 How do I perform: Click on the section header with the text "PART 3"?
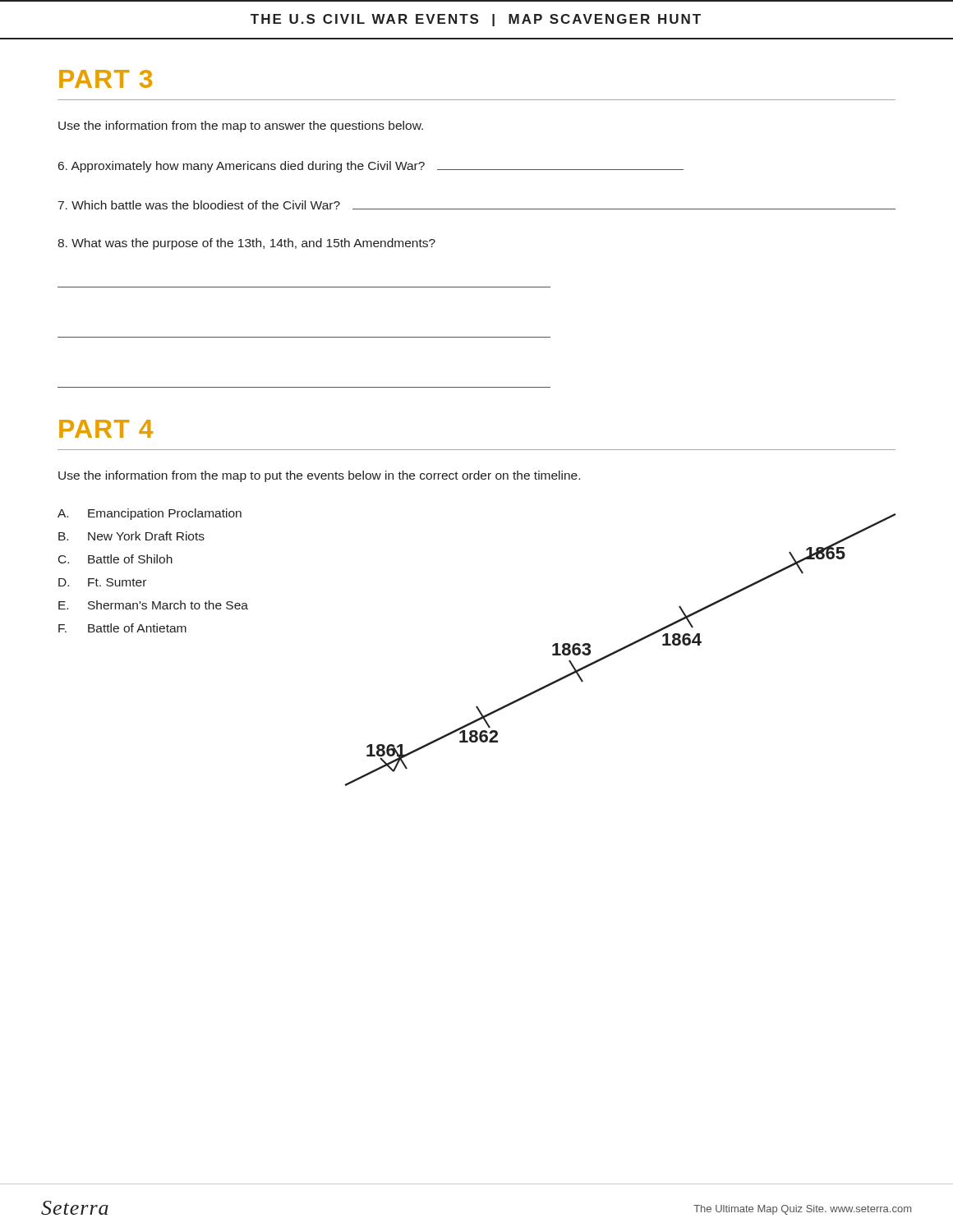(106, 79)
